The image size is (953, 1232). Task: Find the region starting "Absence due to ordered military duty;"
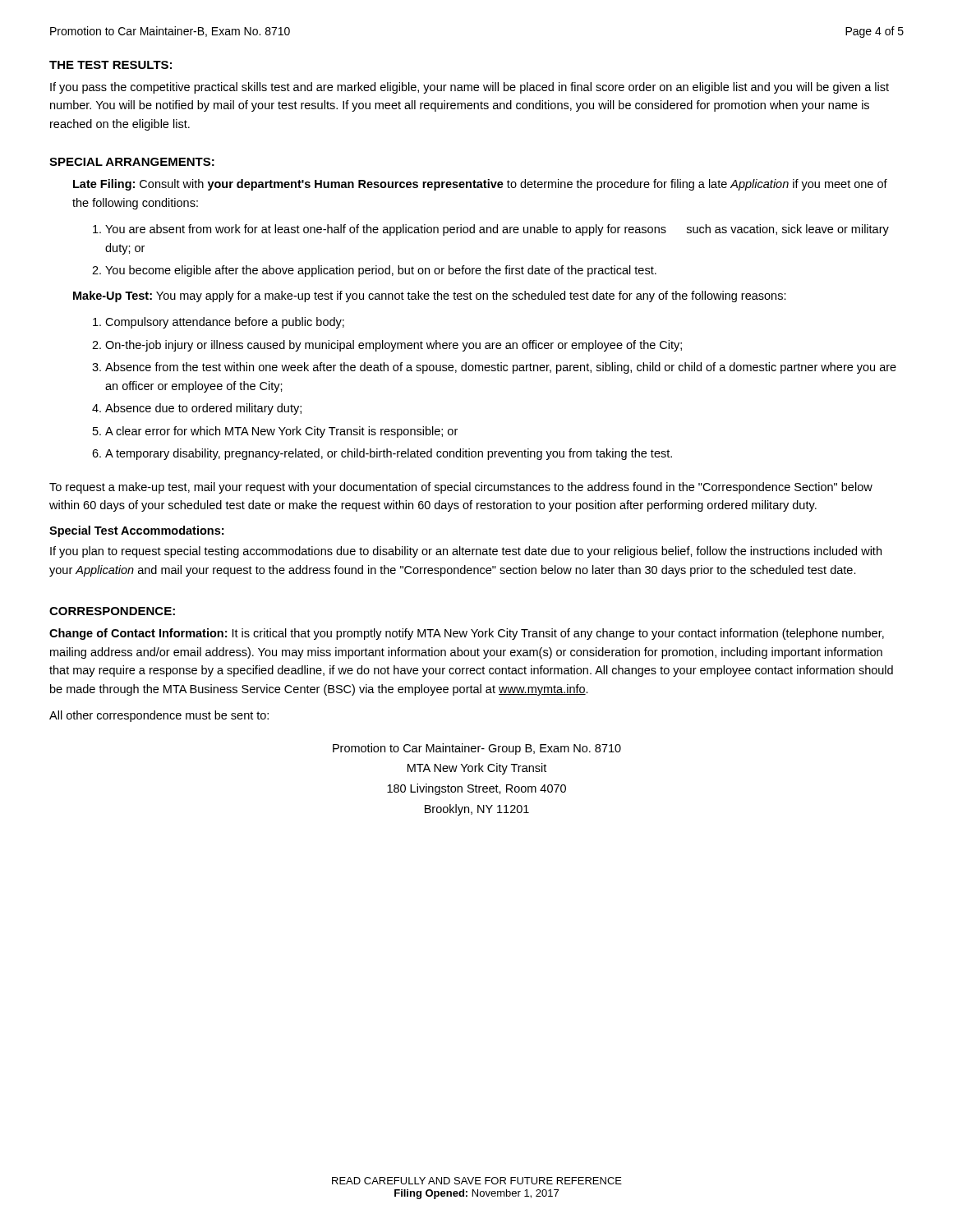tap(204, 408)
